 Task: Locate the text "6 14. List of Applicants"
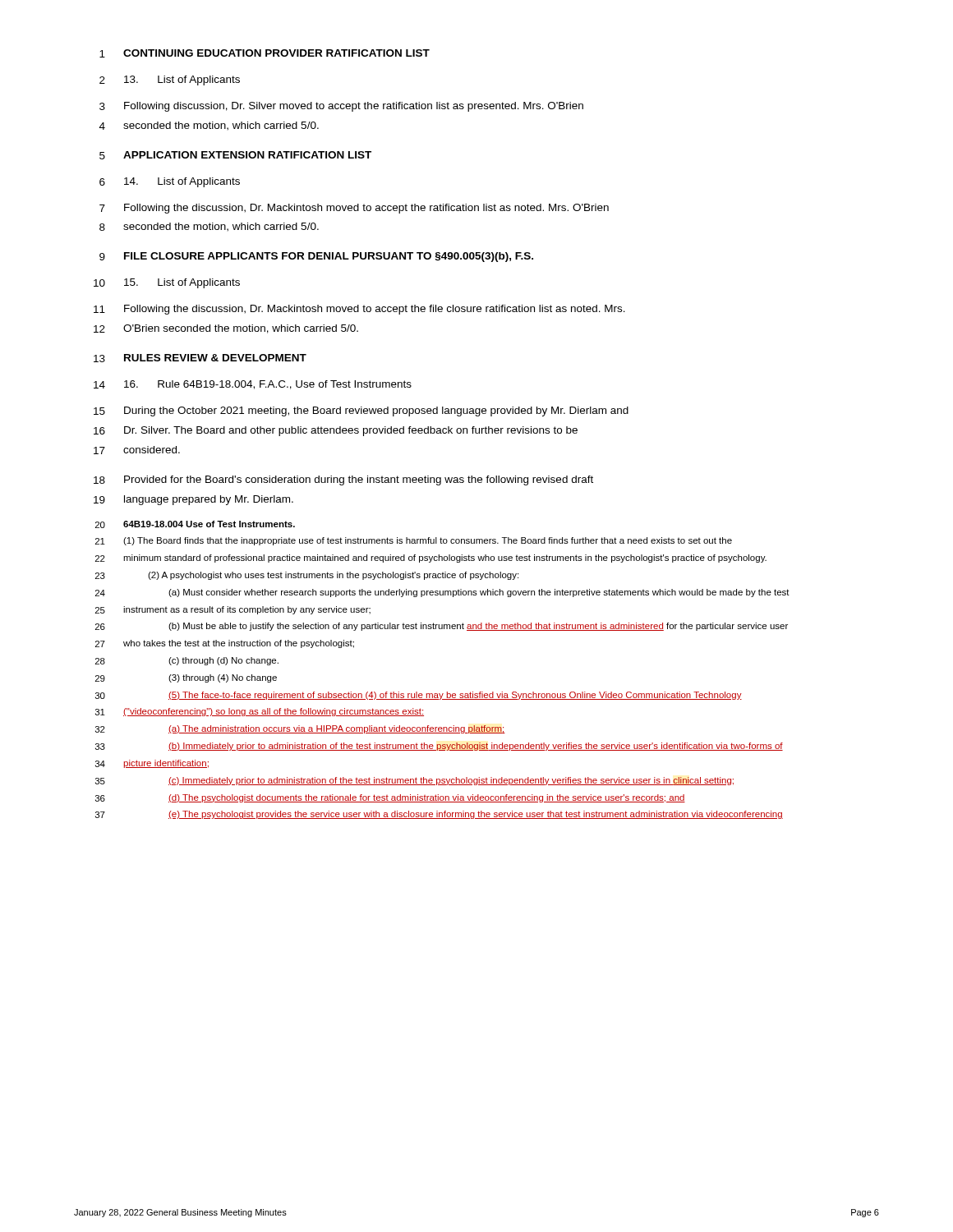tap(170, 182)
